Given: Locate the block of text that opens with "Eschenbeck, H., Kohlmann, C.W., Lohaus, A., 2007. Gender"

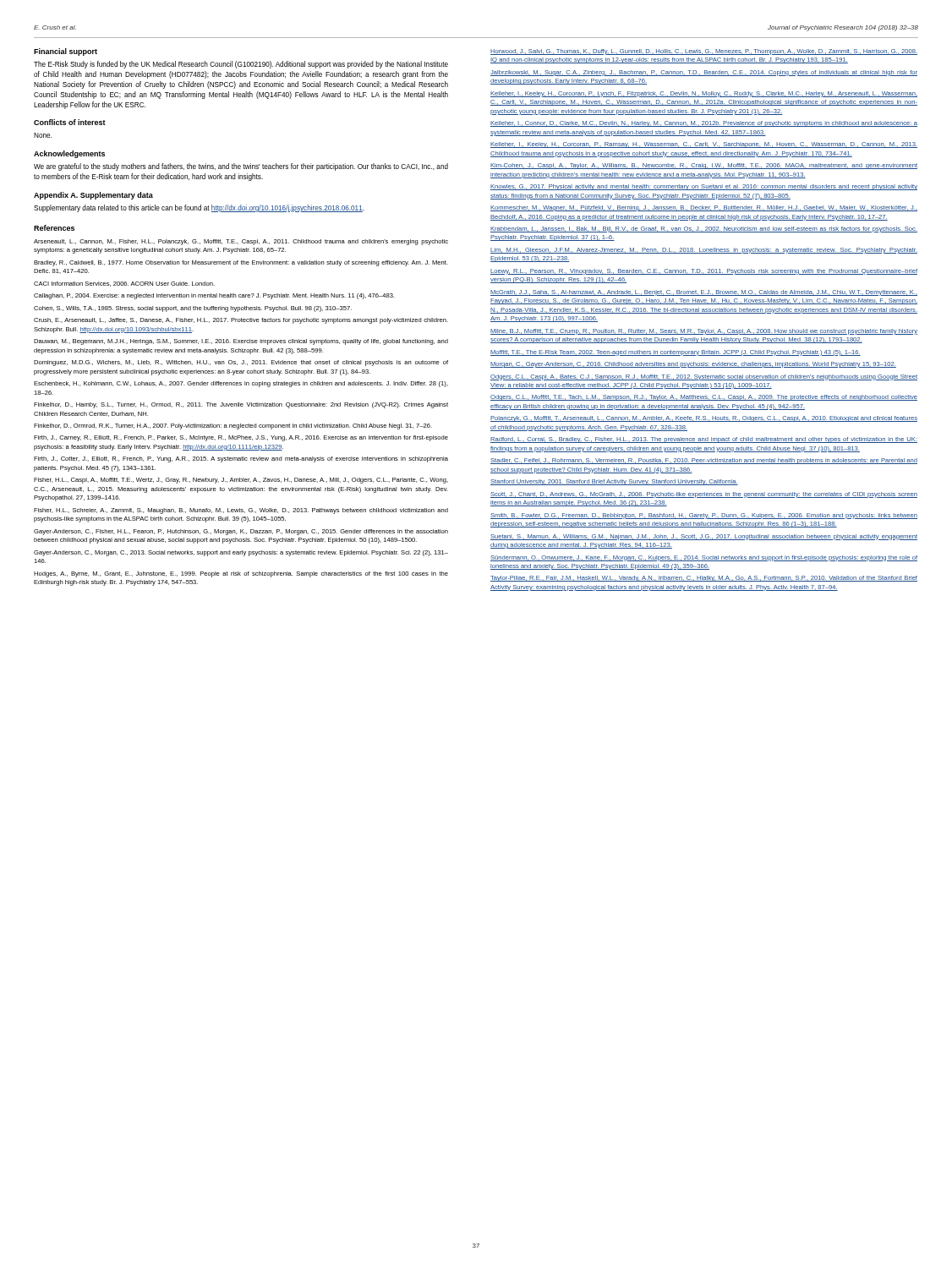Looking at the screenshot, I should pyautogui.click(x=241, y=388).
